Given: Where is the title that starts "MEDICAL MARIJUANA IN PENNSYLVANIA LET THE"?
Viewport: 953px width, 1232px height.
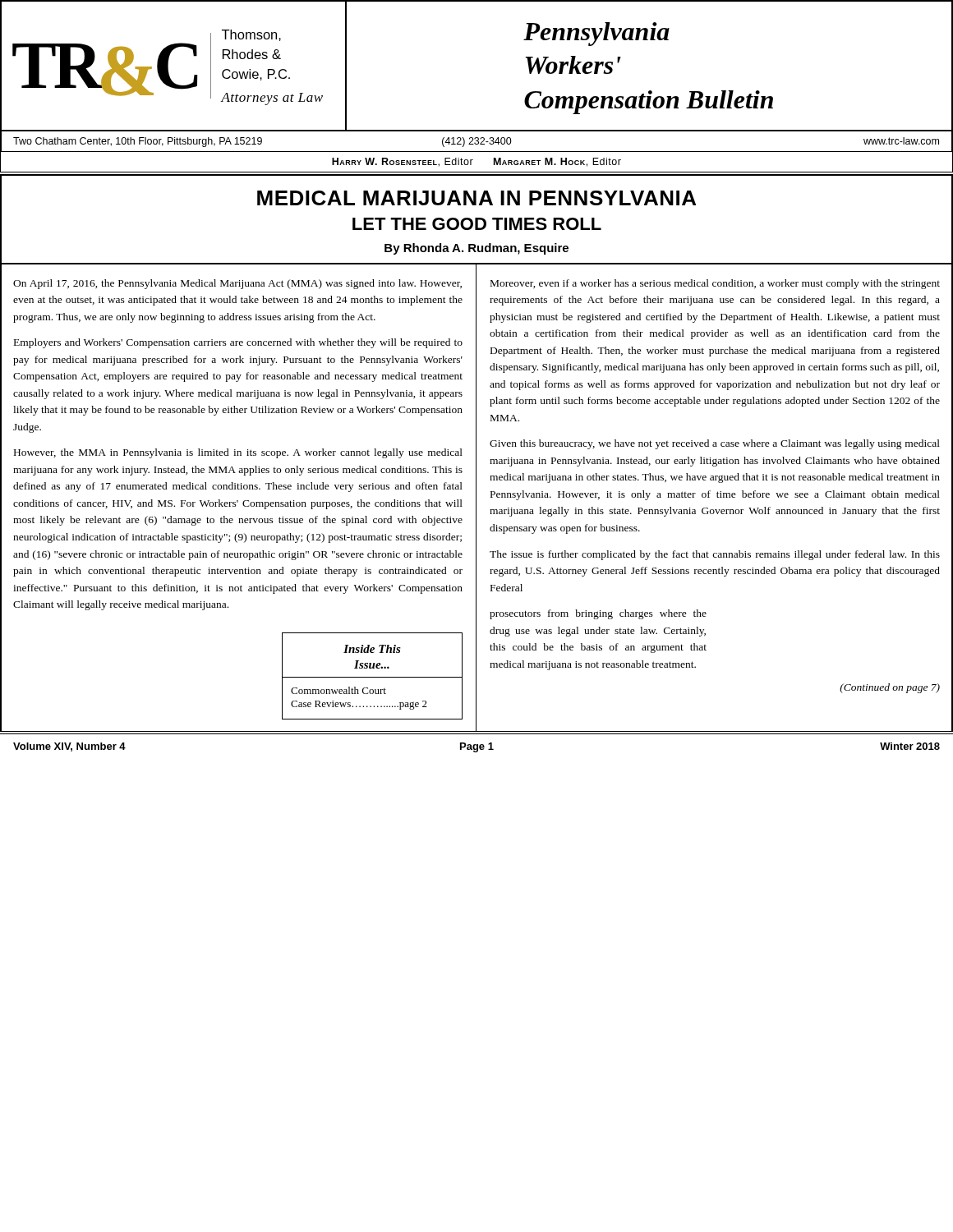Looking at the screenshot, I should coord(476,220).
